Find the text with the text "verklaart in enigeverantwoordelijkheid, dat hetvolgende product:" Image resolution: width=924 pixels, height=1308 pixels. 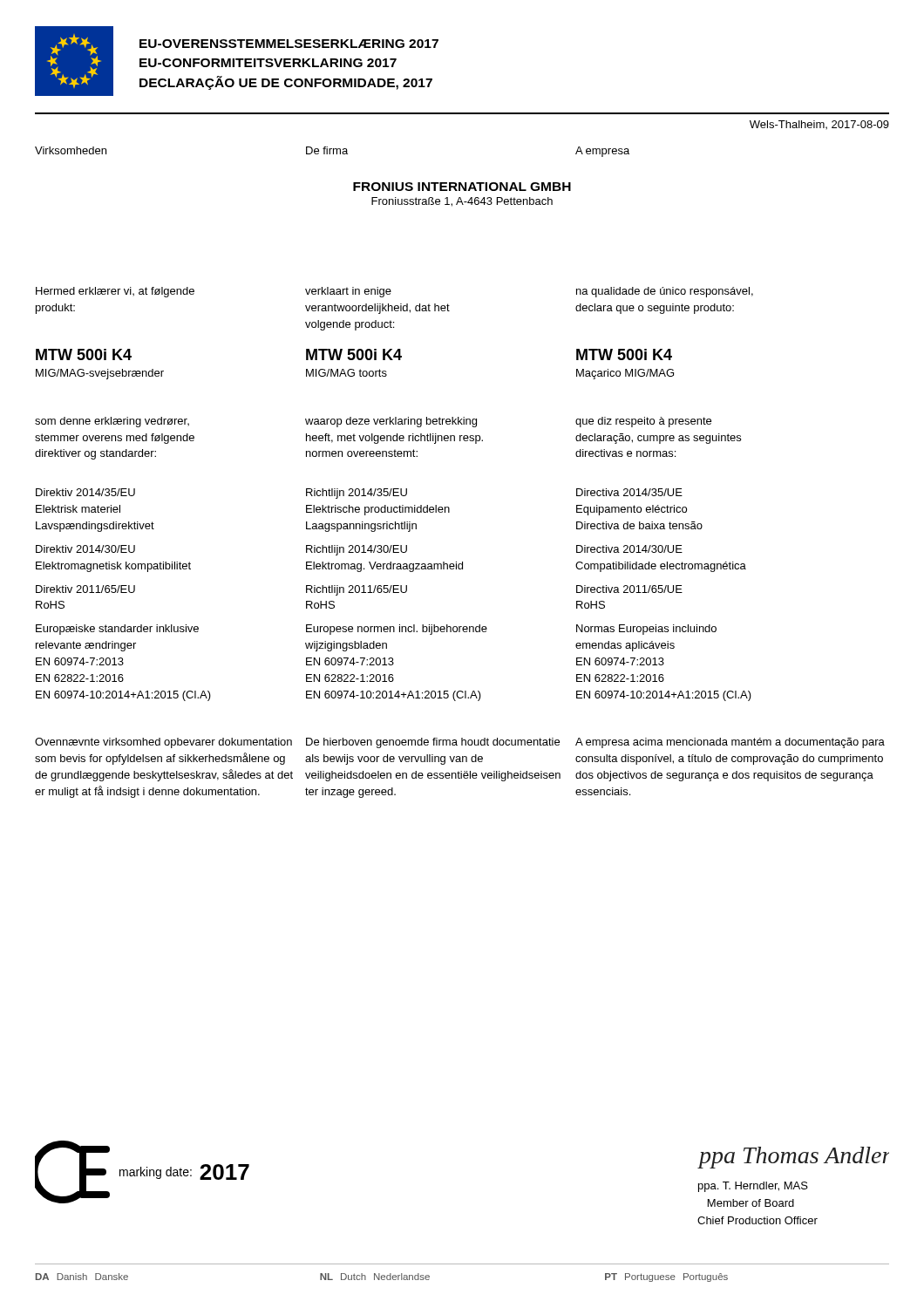click(x=377, y=307)
